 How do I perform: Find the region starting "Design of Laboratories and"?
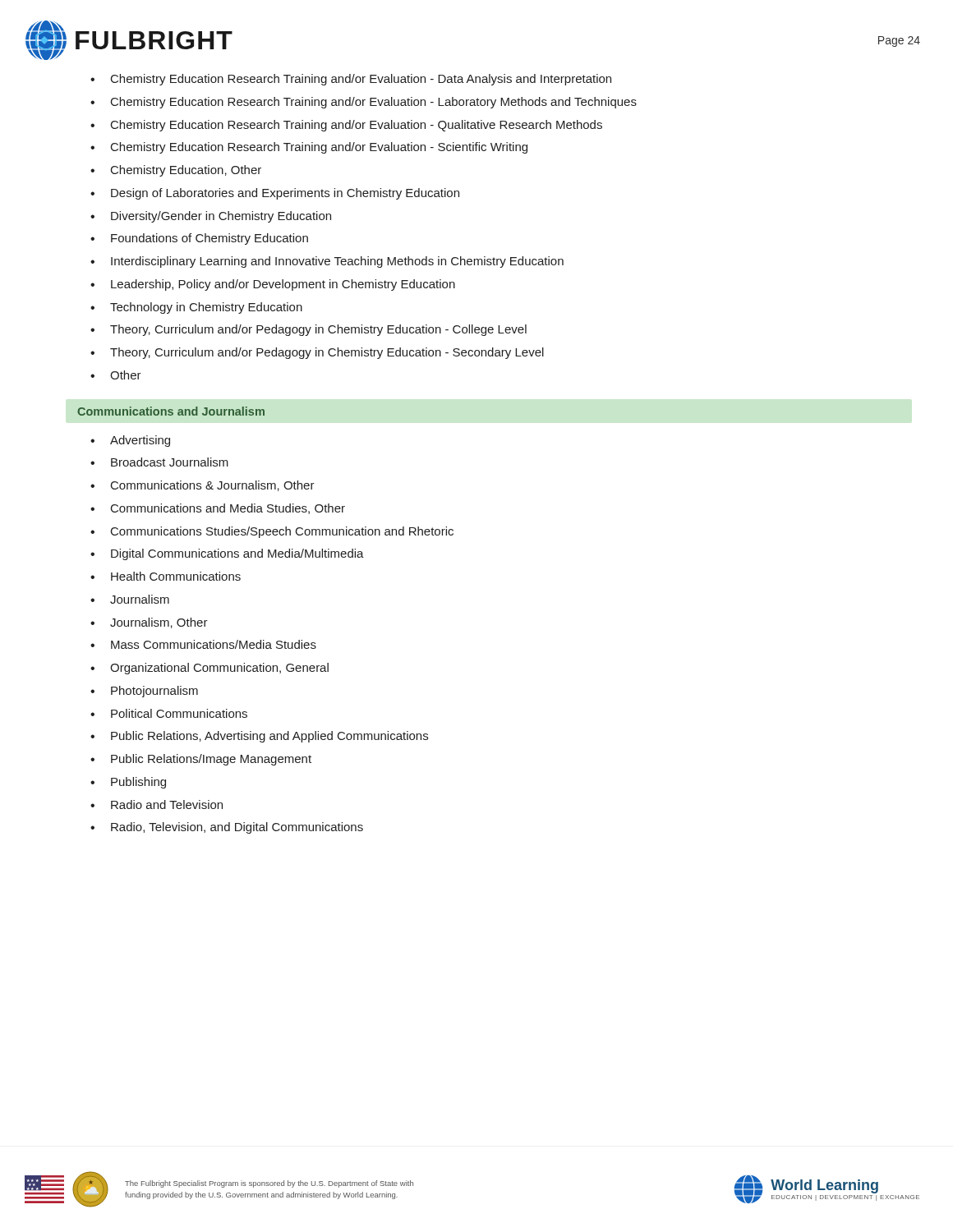tap(285, 192)
